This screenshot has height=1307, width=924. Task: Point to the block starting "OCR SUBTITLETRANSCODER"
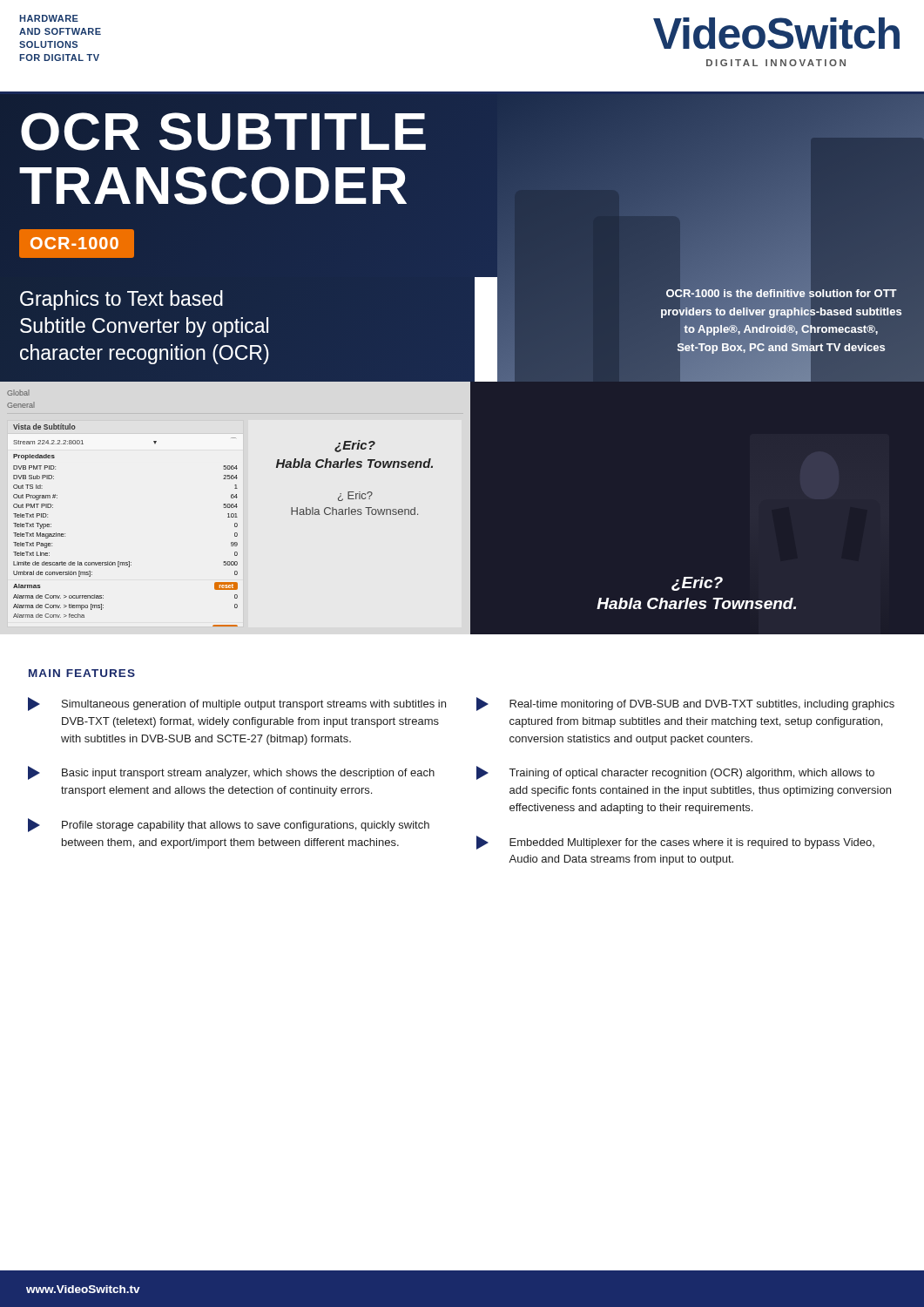coord(224,159)
